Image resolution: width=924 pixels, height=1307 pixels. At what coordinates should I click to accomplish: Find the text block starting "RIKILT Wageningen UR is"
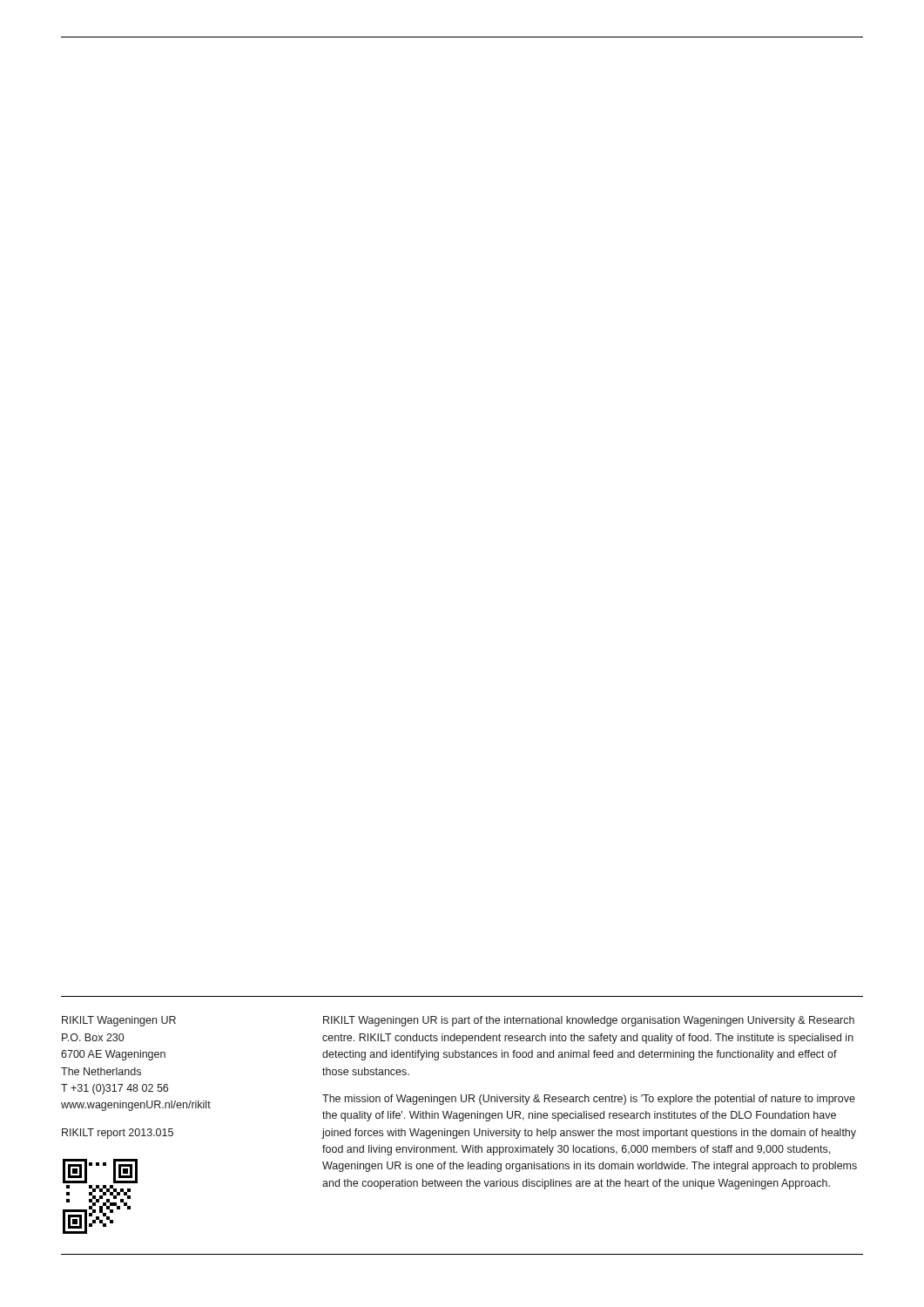click(593, 1102)
